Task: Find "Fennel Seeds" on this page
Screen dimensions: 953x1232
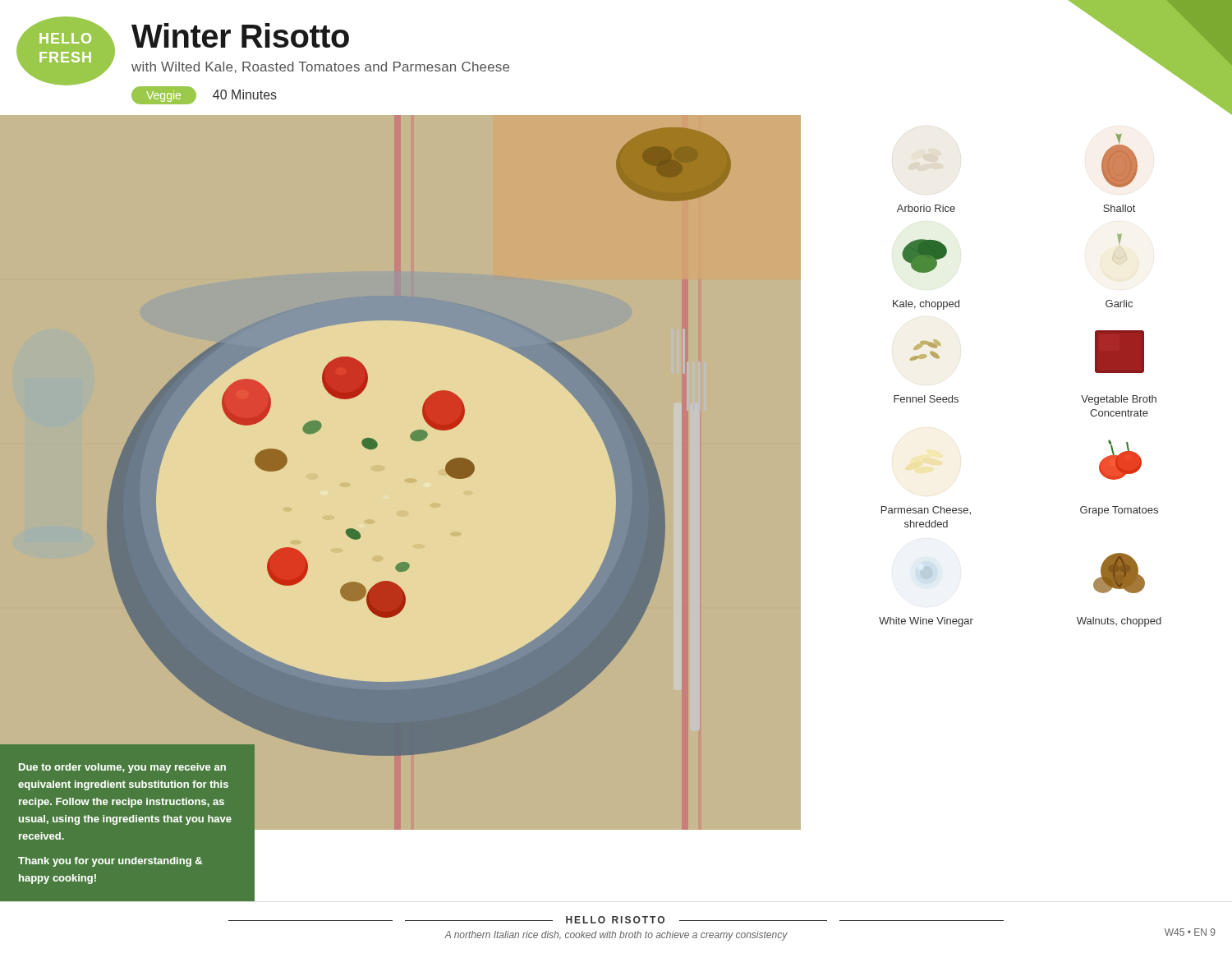Action: point(926,399)
